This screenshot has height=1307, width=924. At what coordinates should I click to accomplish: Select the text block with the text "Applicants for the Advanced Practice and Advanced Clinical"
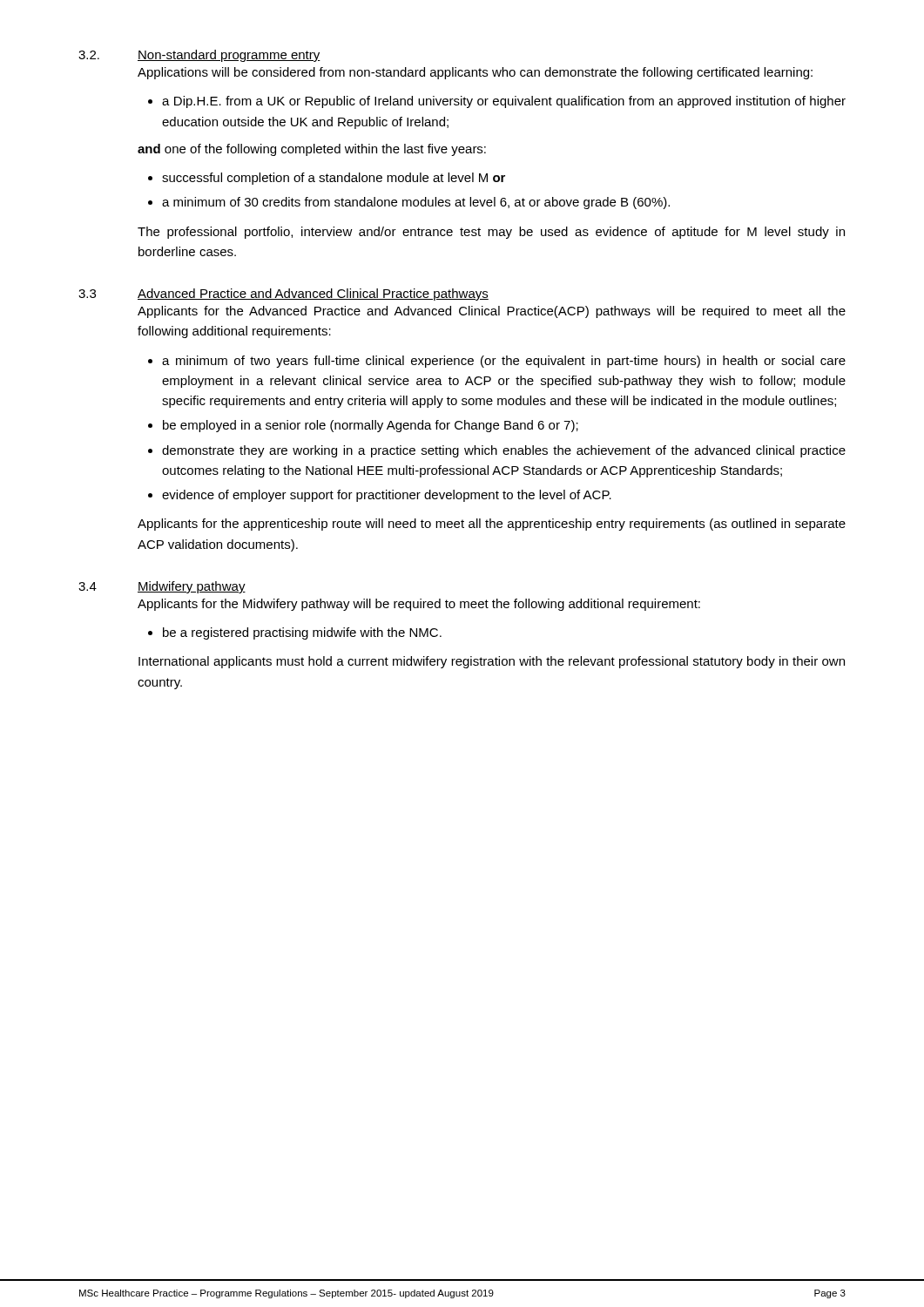[492, 321]
